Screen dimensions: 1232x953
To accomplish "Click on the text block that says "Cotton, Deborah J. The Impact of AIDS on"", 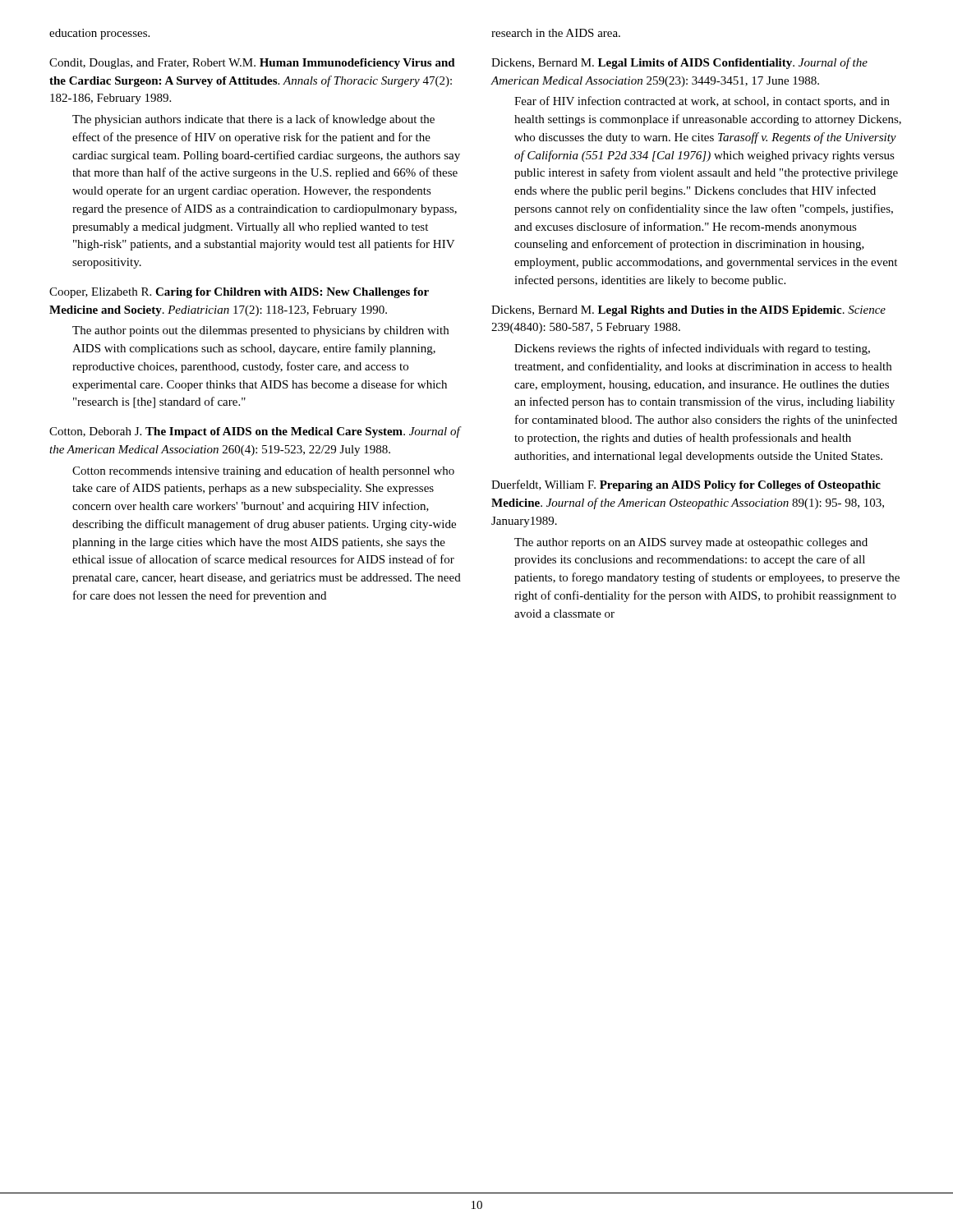I will click(x=255, y=514).
